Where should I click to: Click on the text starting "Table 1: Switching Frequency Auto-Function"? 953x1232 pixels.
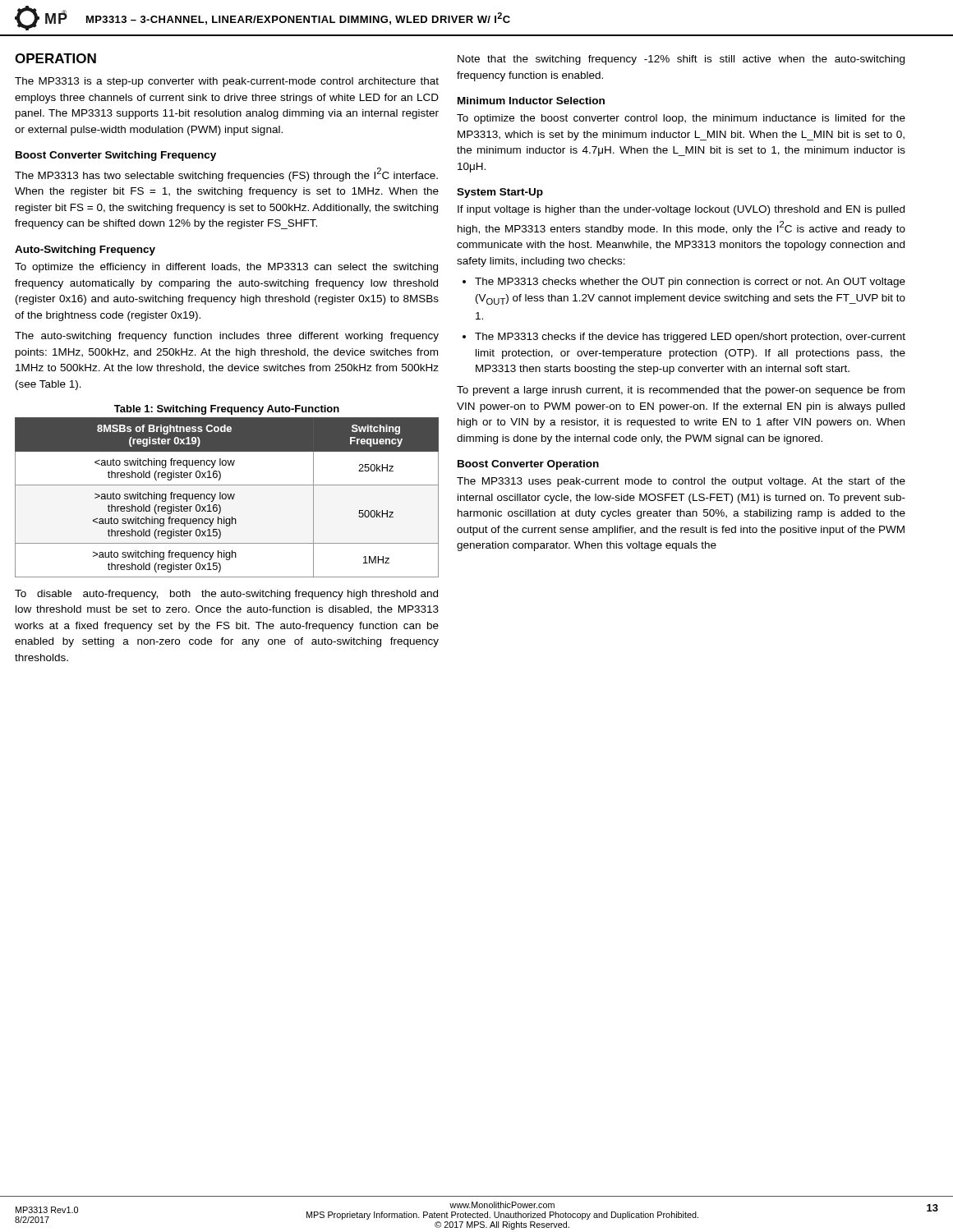tap(227, 408)
